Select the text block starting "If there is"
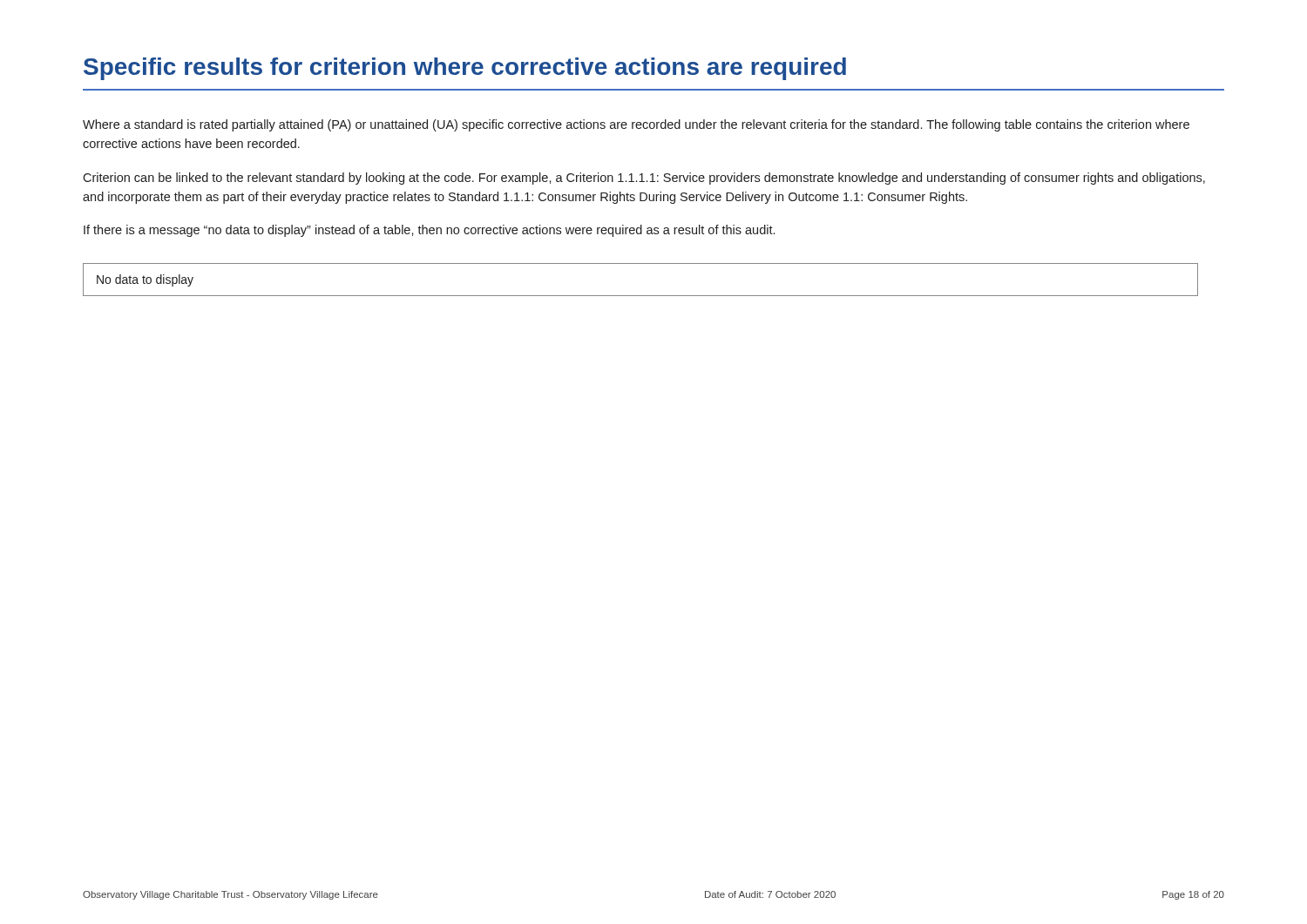Viewport: 1307px width, 924px height. point(429,230)
